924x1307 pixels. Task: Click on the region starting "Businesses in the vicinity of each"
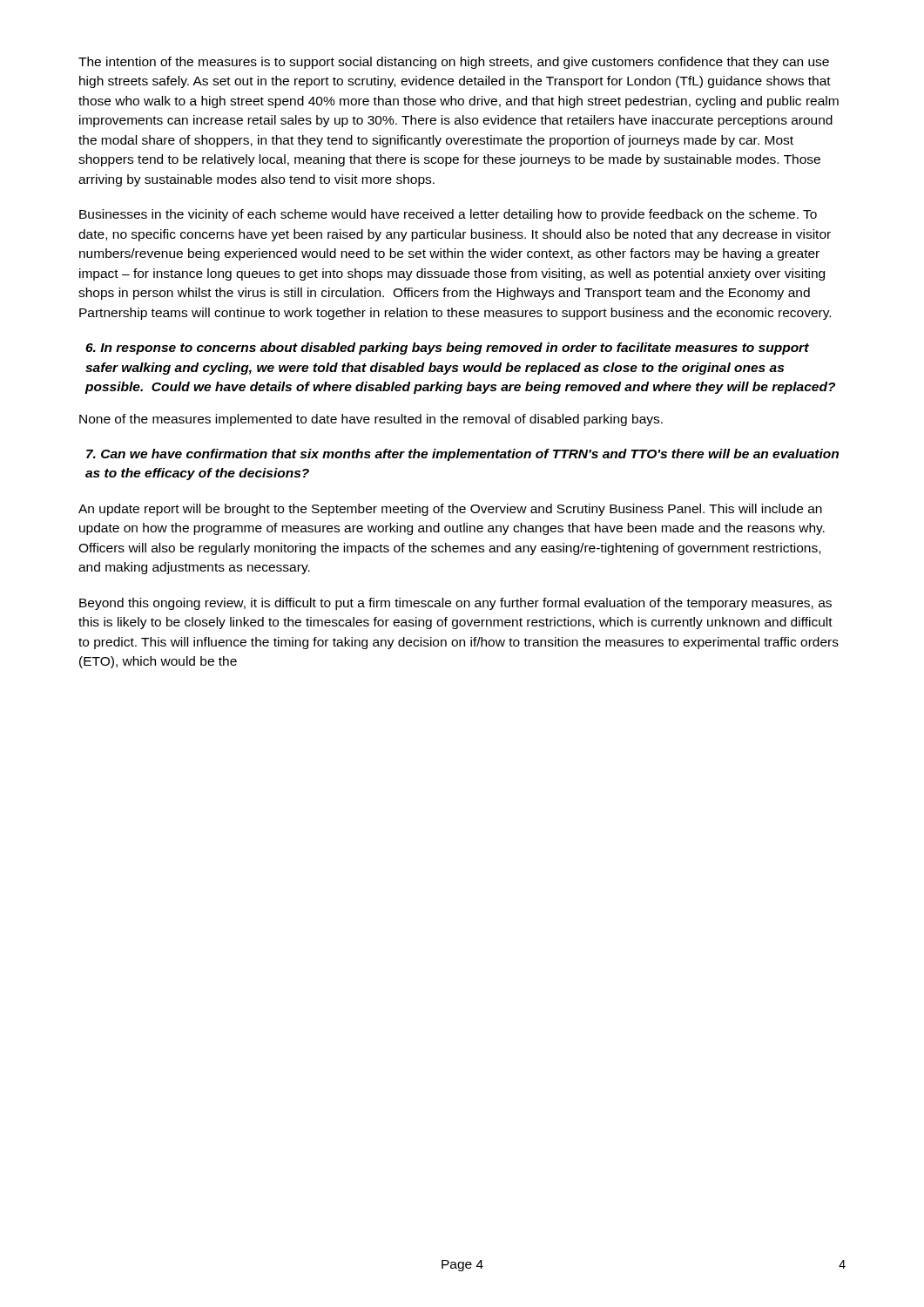click(455, 263)
